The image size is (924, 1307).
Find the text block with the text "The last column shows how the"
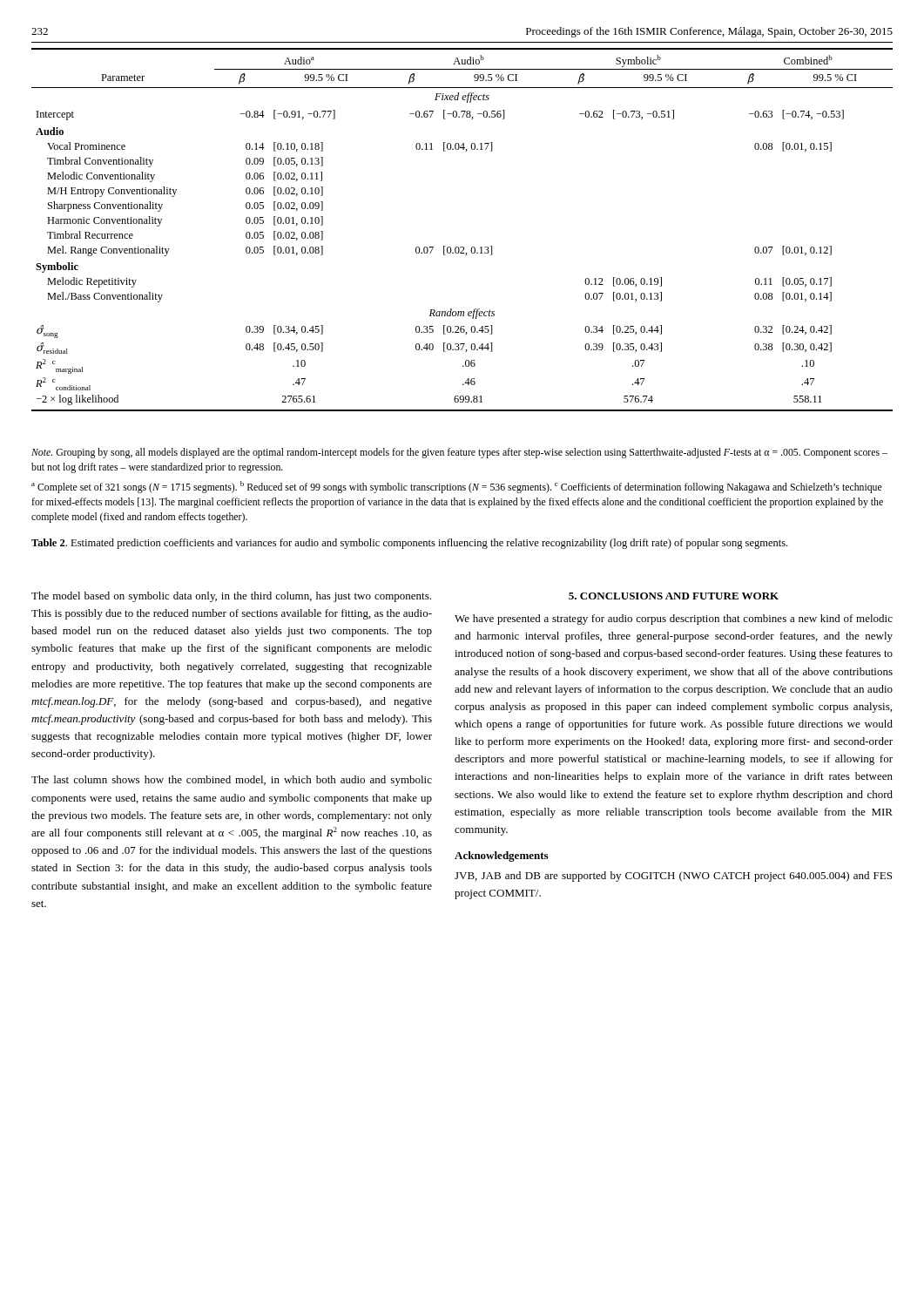[232, 841]
